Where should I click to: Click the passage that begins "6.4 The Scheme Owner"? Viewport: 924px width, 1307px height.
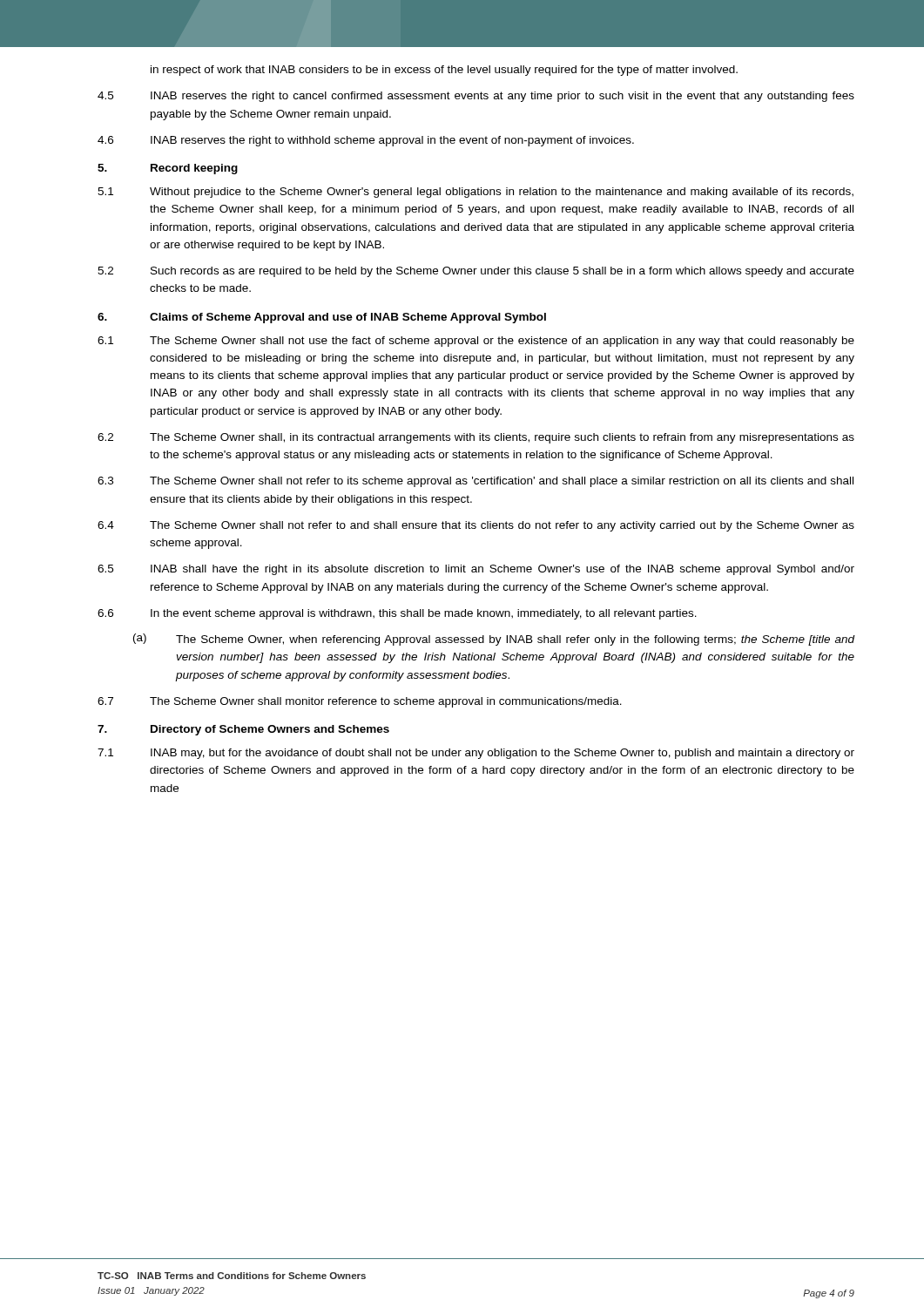point(476,534)
